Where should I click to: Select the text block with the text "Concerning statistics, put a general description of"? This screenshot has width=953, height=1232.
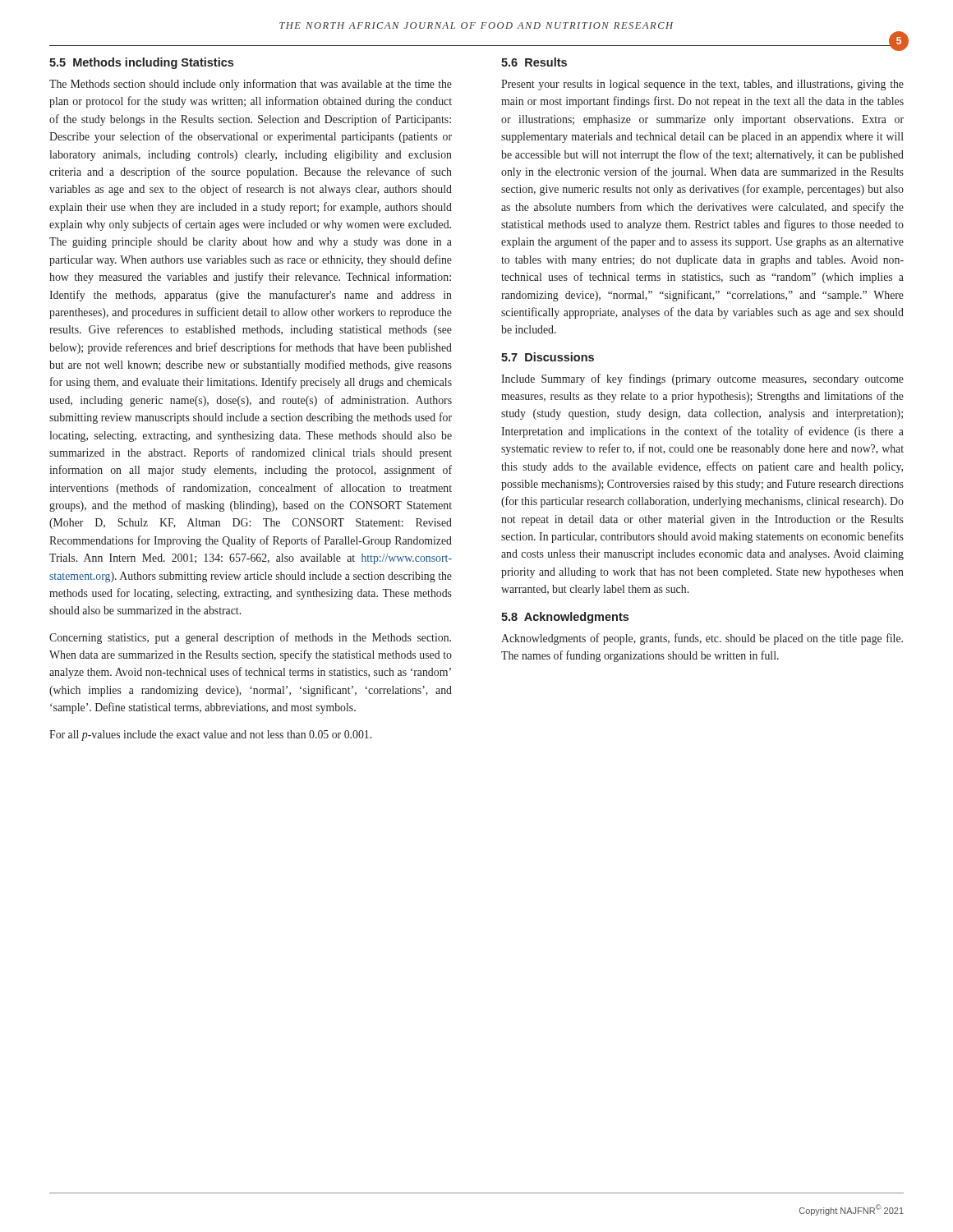tap(251, 673)
